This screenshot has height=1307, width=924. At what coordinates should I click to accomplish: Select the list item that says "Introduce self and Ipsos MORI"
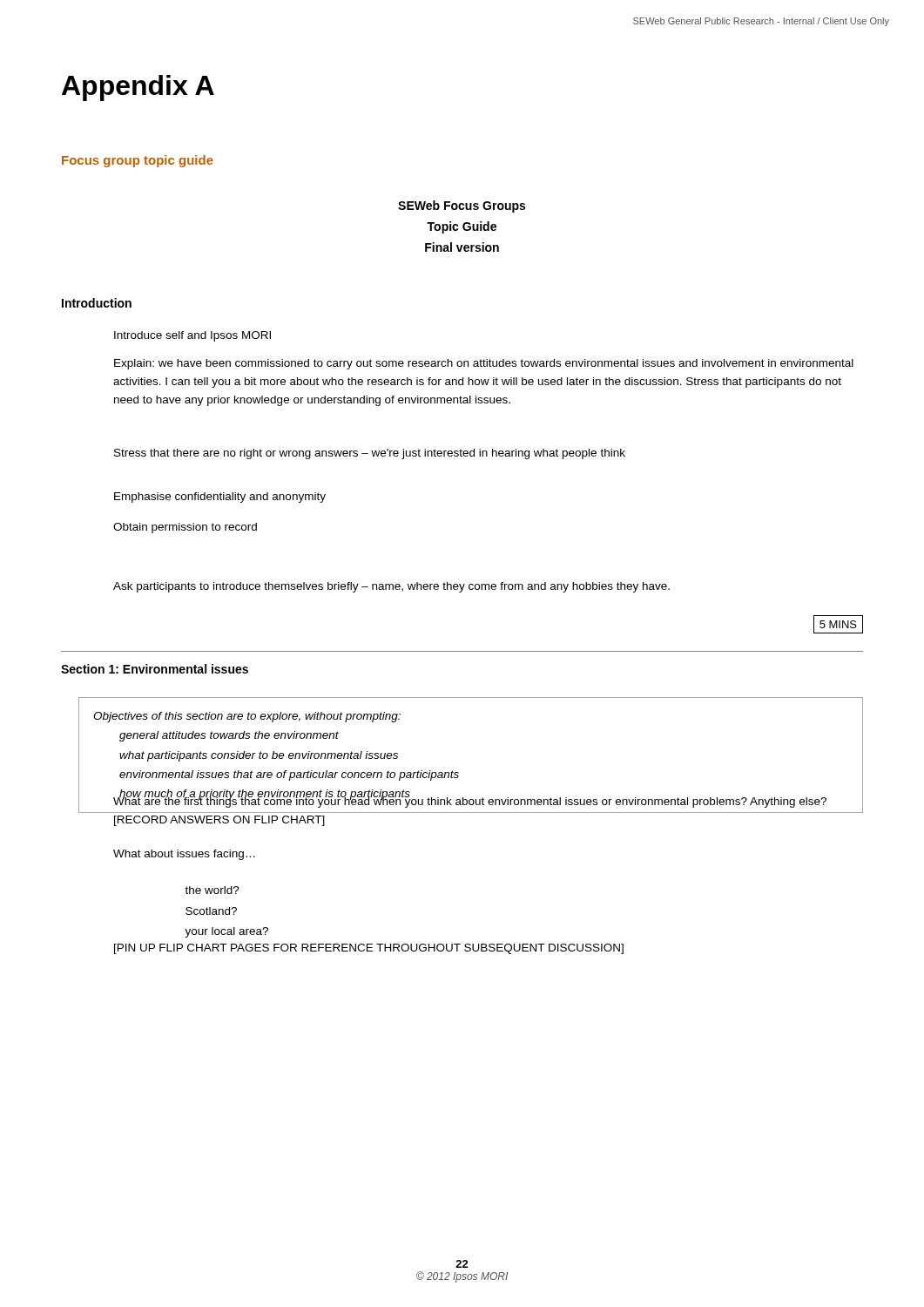[193, 335]
